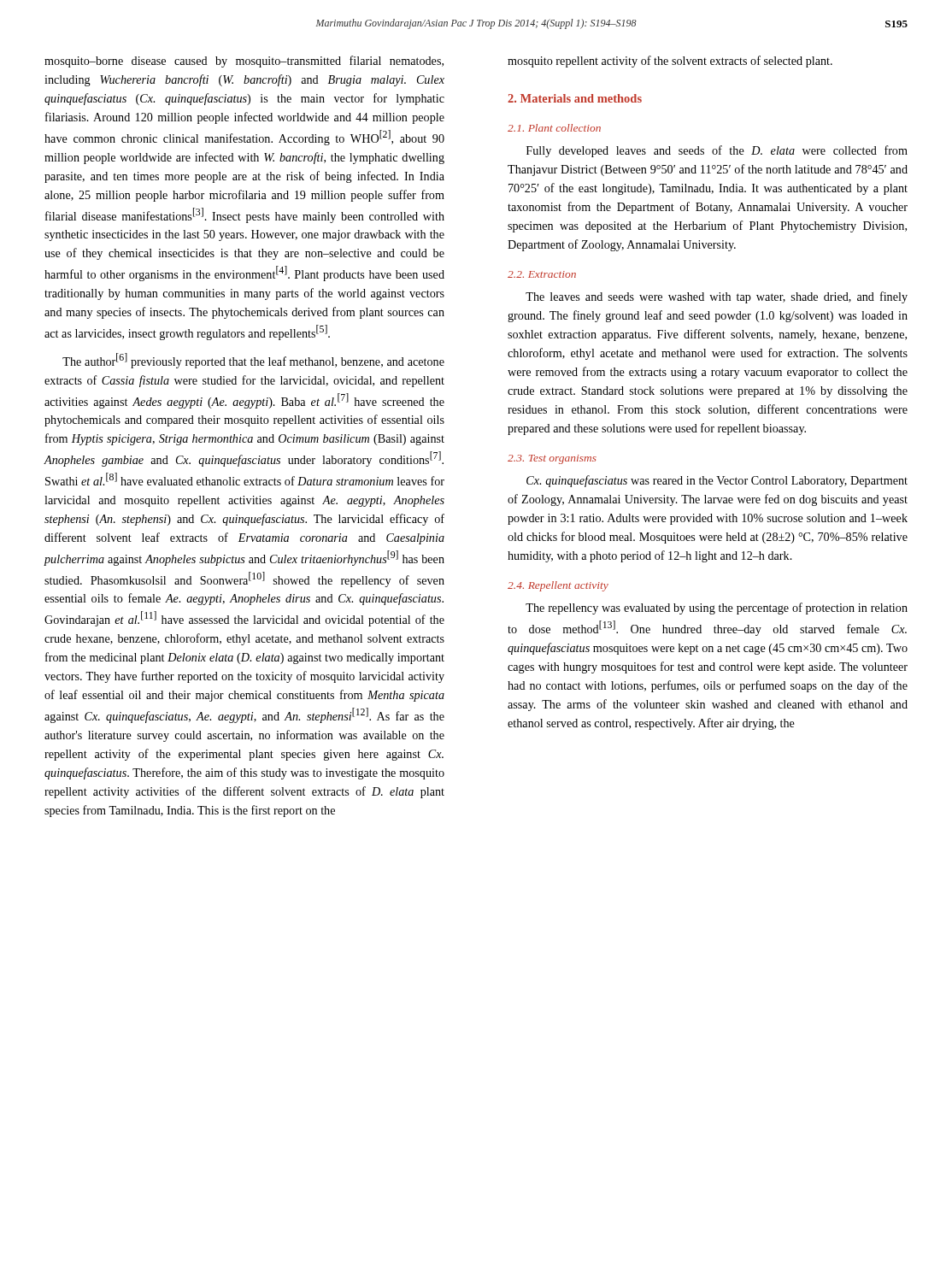This screenshot has width=952, height=1282.
Task: Locate the text "2.4. Repellent activity"
Action: point(558,586)
